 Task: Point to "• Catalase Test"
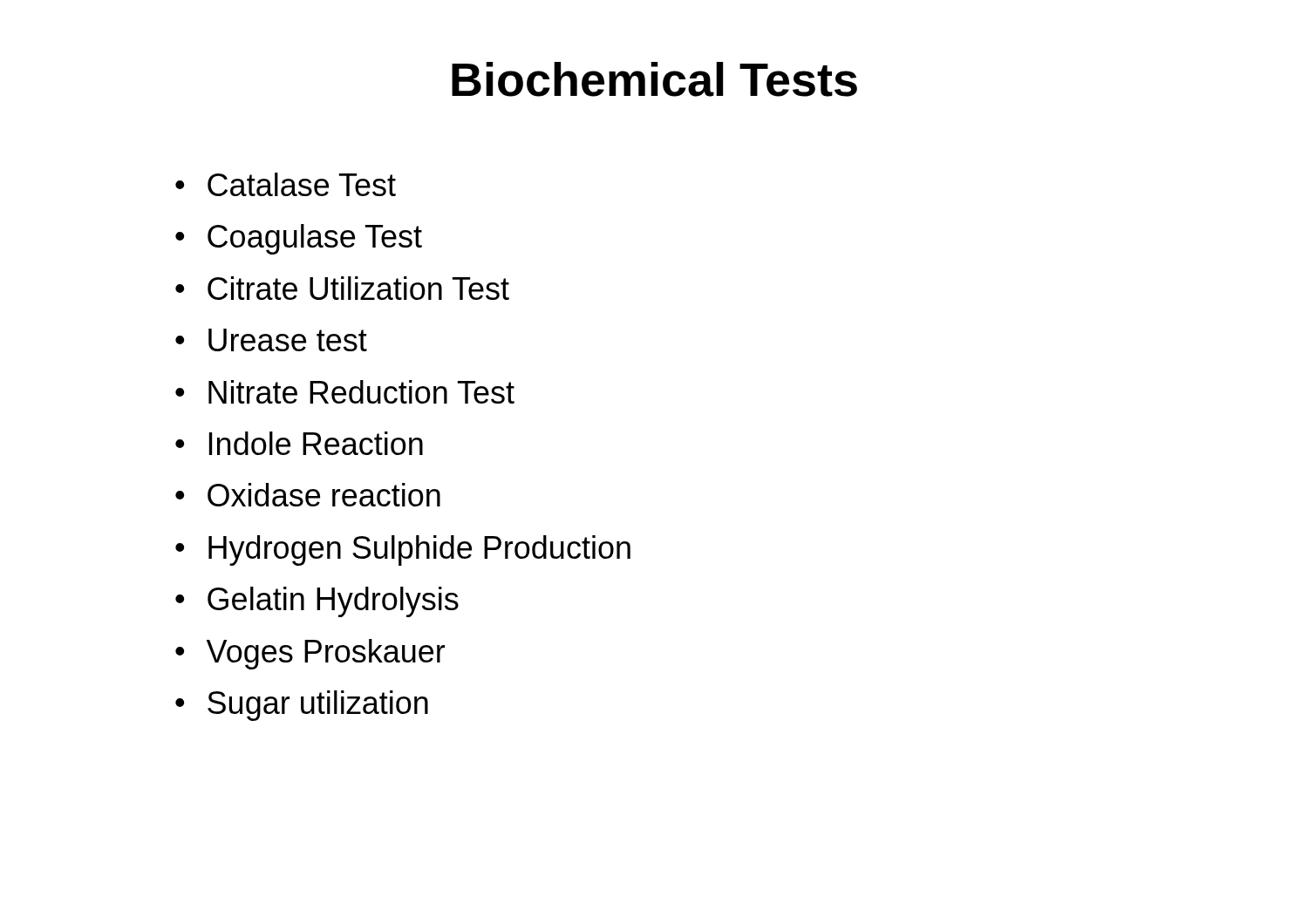(285, 185)
